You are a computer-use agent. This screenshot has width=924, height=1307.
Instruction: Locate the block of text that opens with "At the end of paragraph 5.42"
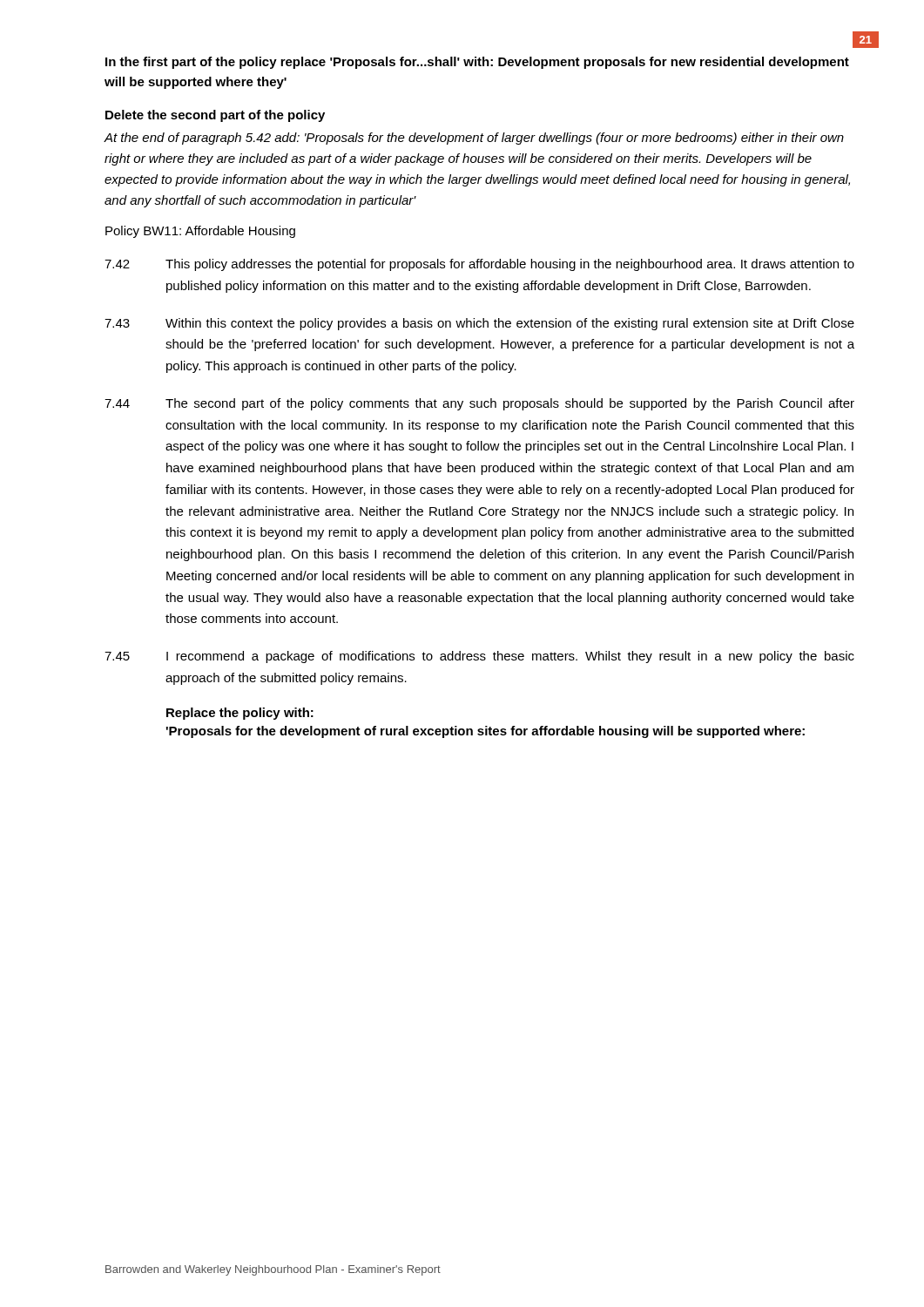click(478, 169)
